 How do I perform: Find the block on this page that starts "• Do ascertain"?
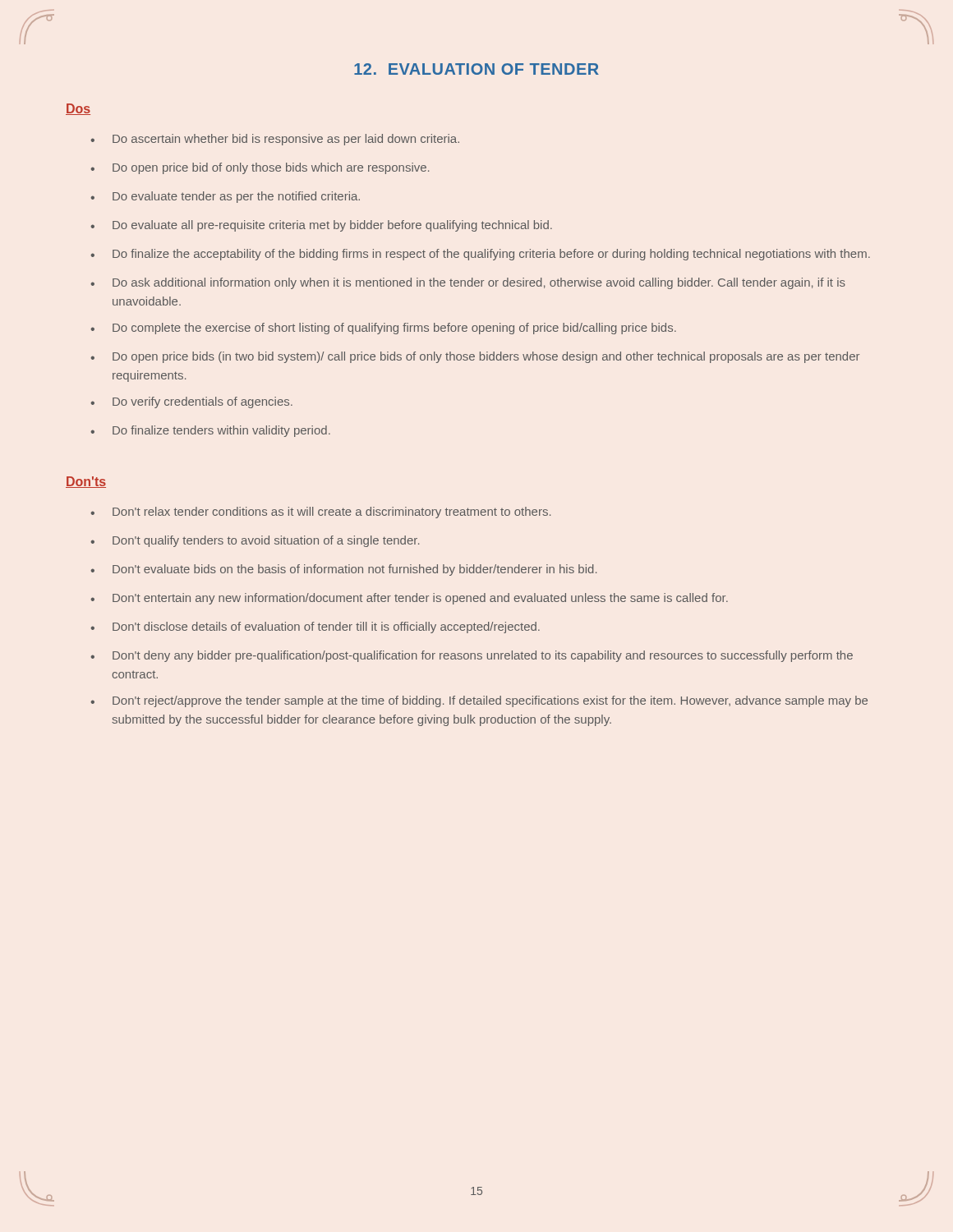click(x=275, y=140)
